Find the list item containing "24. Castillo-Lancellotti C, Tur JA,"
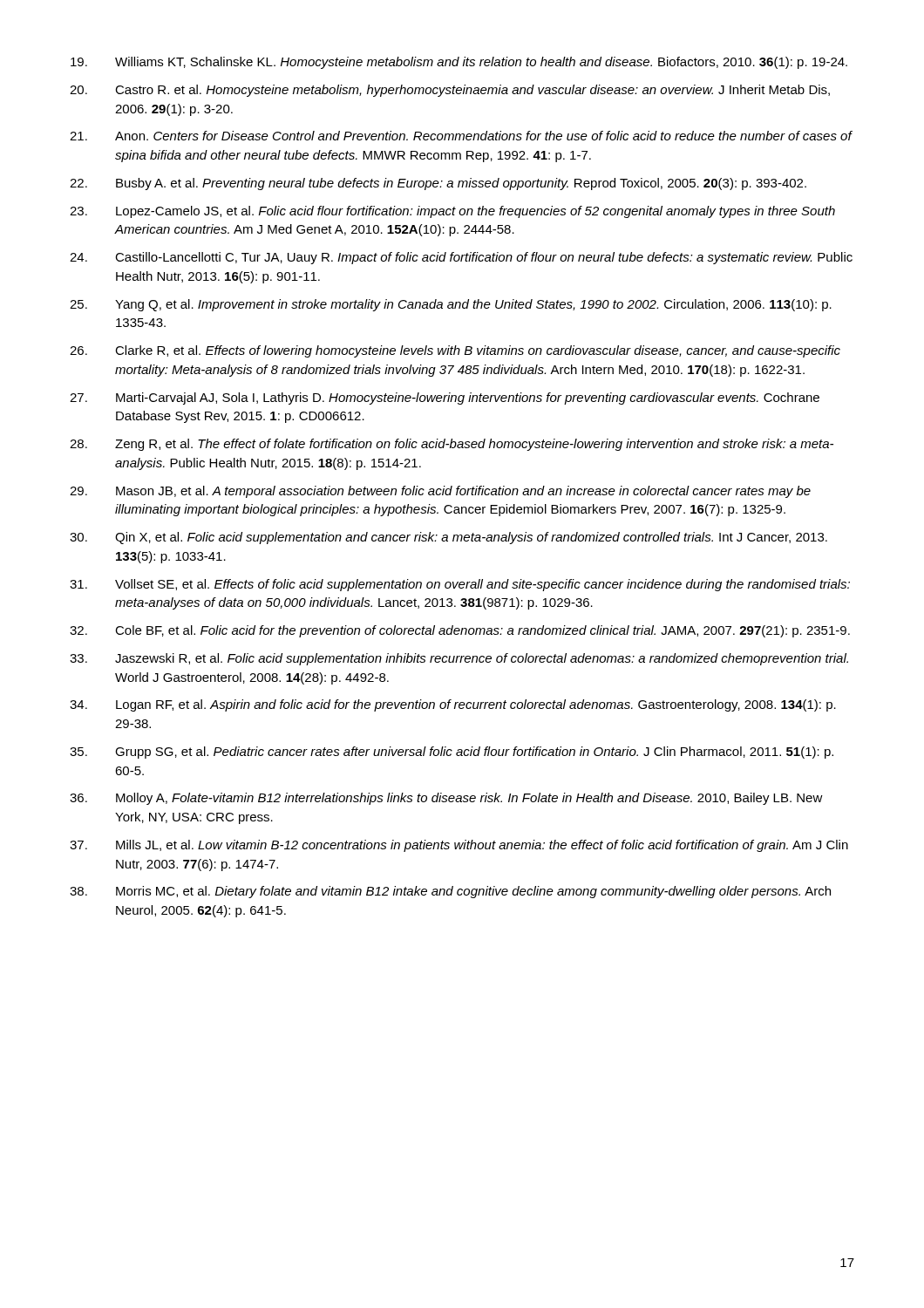The image size is (924, 1308). (x=462, y=267)
